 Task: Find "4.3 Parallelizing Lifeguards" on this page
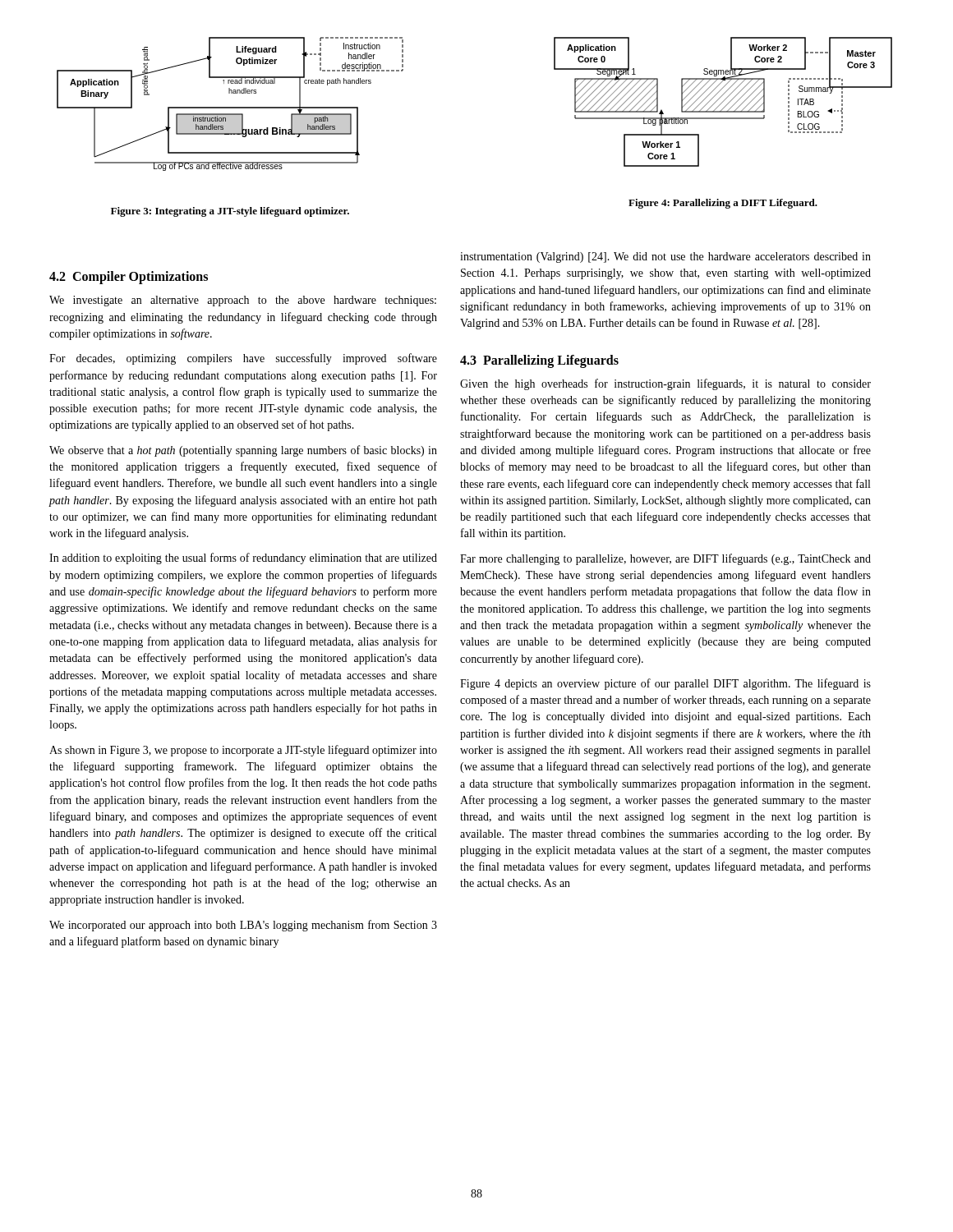[539, 360]
